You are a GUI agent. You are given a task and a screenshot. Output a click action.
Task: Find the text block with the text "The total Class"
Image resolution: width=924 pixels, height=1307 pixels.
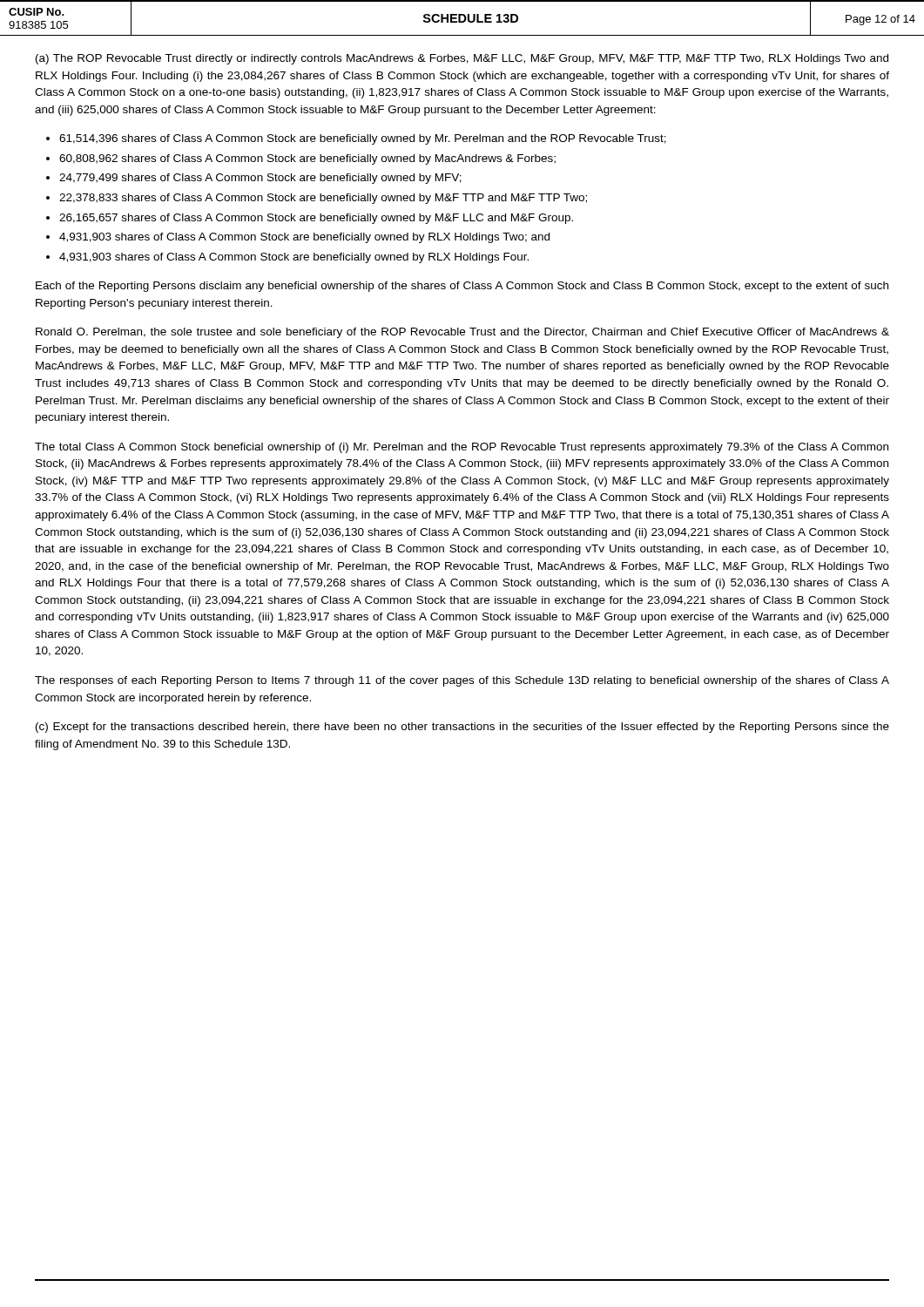(462, 549)
